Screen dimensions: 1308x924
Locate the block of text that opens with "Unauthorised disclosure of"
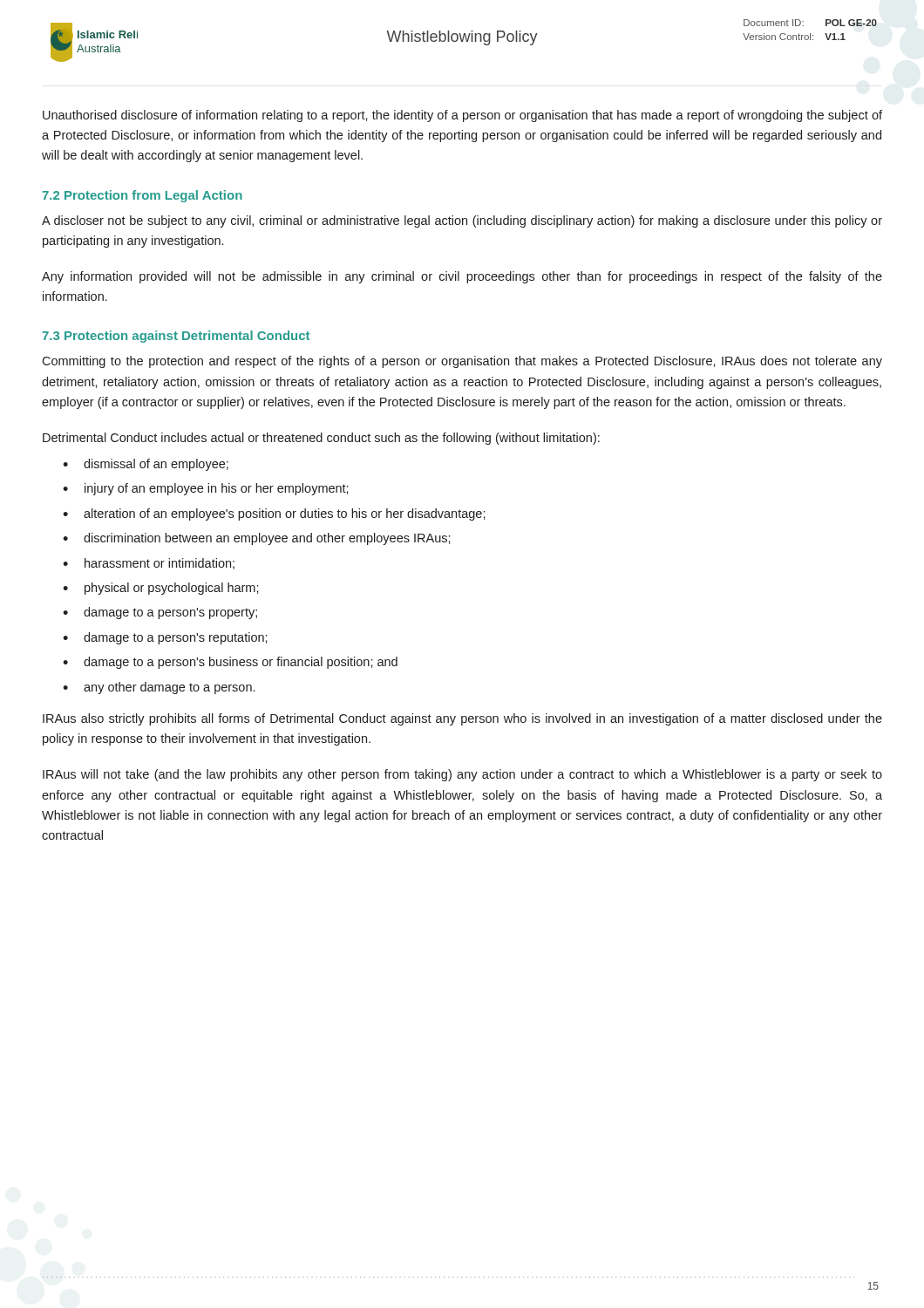[x=462, y=135]
